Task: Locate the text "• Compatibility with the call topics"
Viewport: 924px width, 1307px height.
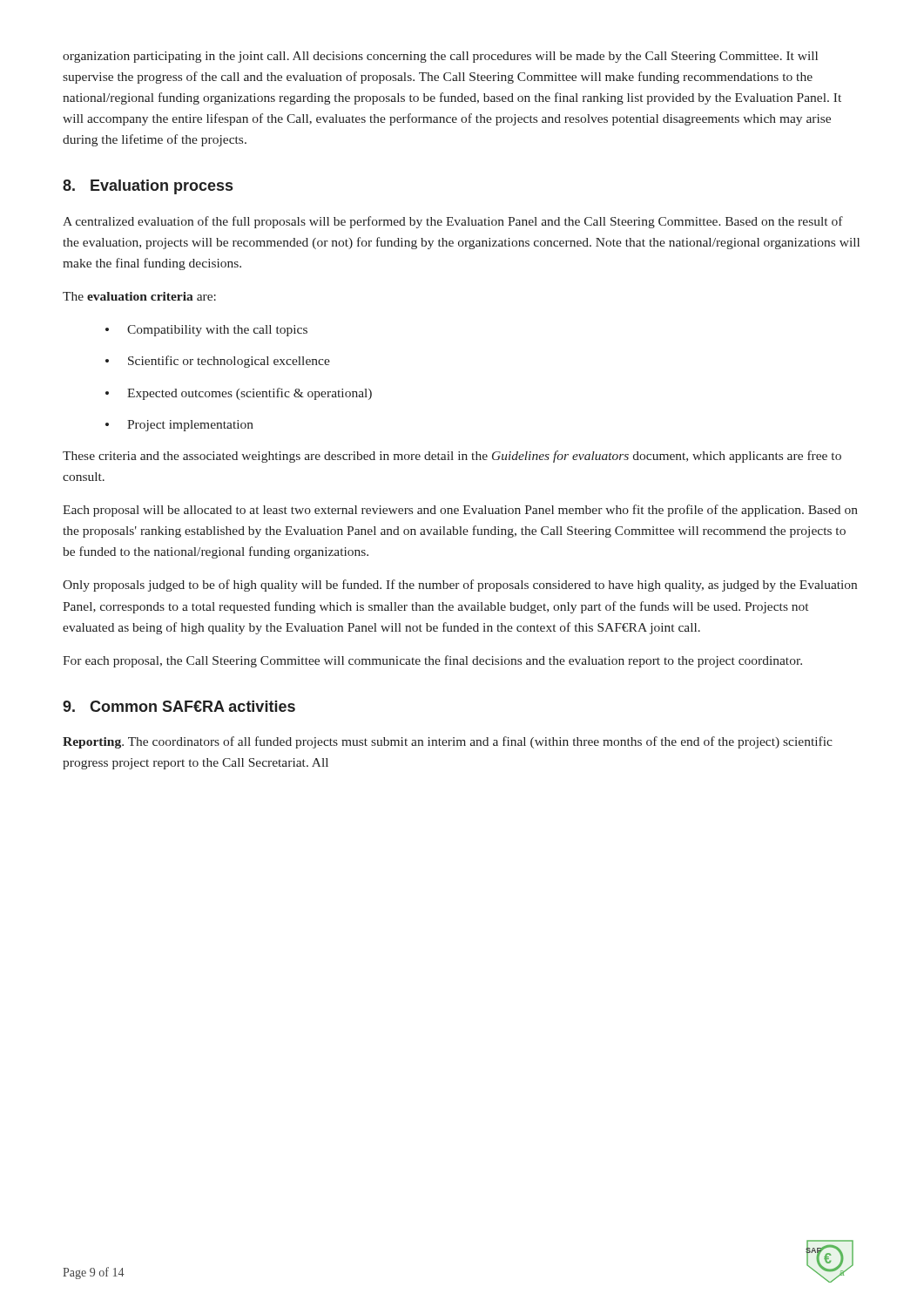Action: click(206, 330)
